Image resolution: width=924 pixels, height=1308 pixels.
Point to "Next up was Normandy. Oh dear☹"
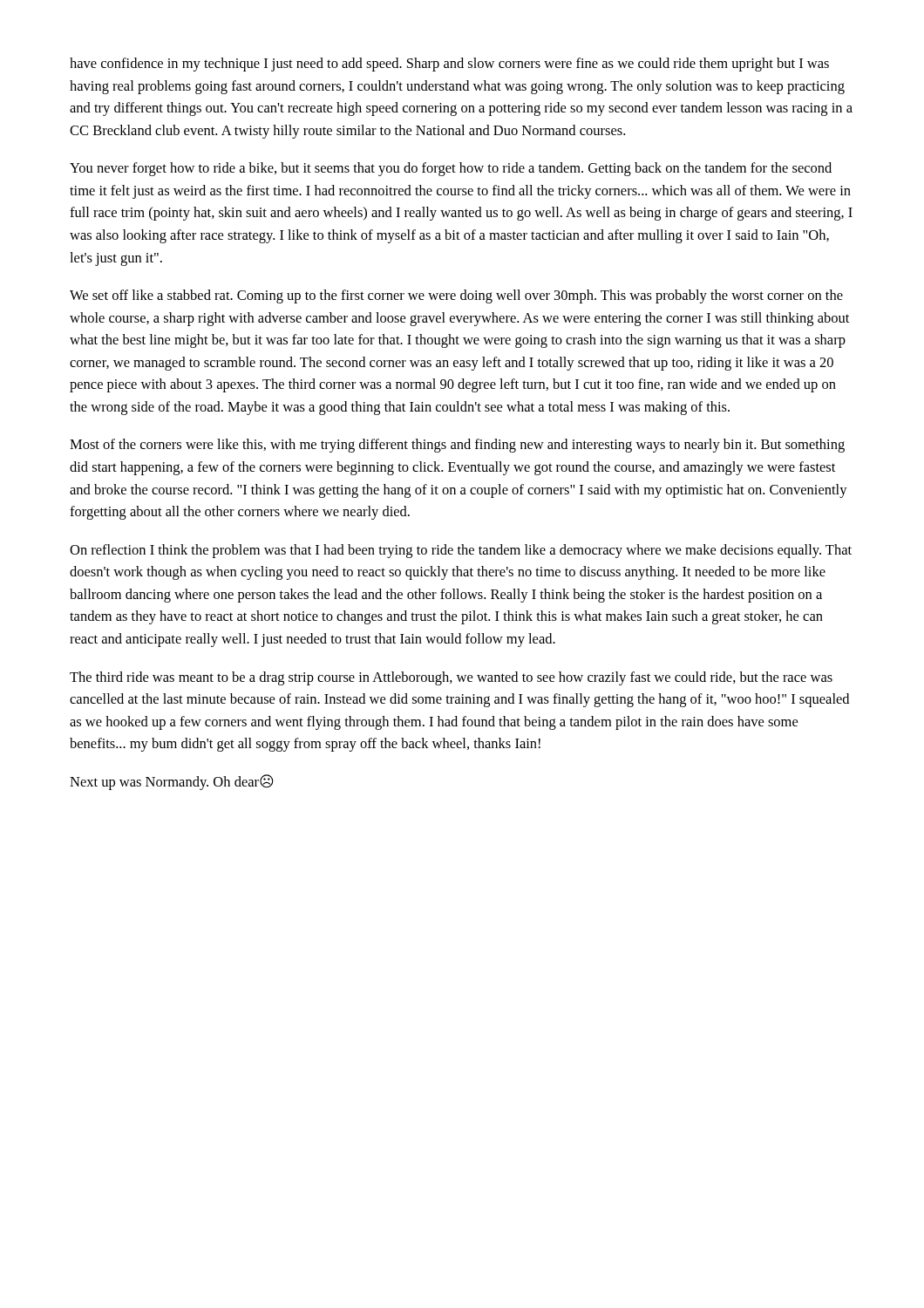[x=172, y=782]
